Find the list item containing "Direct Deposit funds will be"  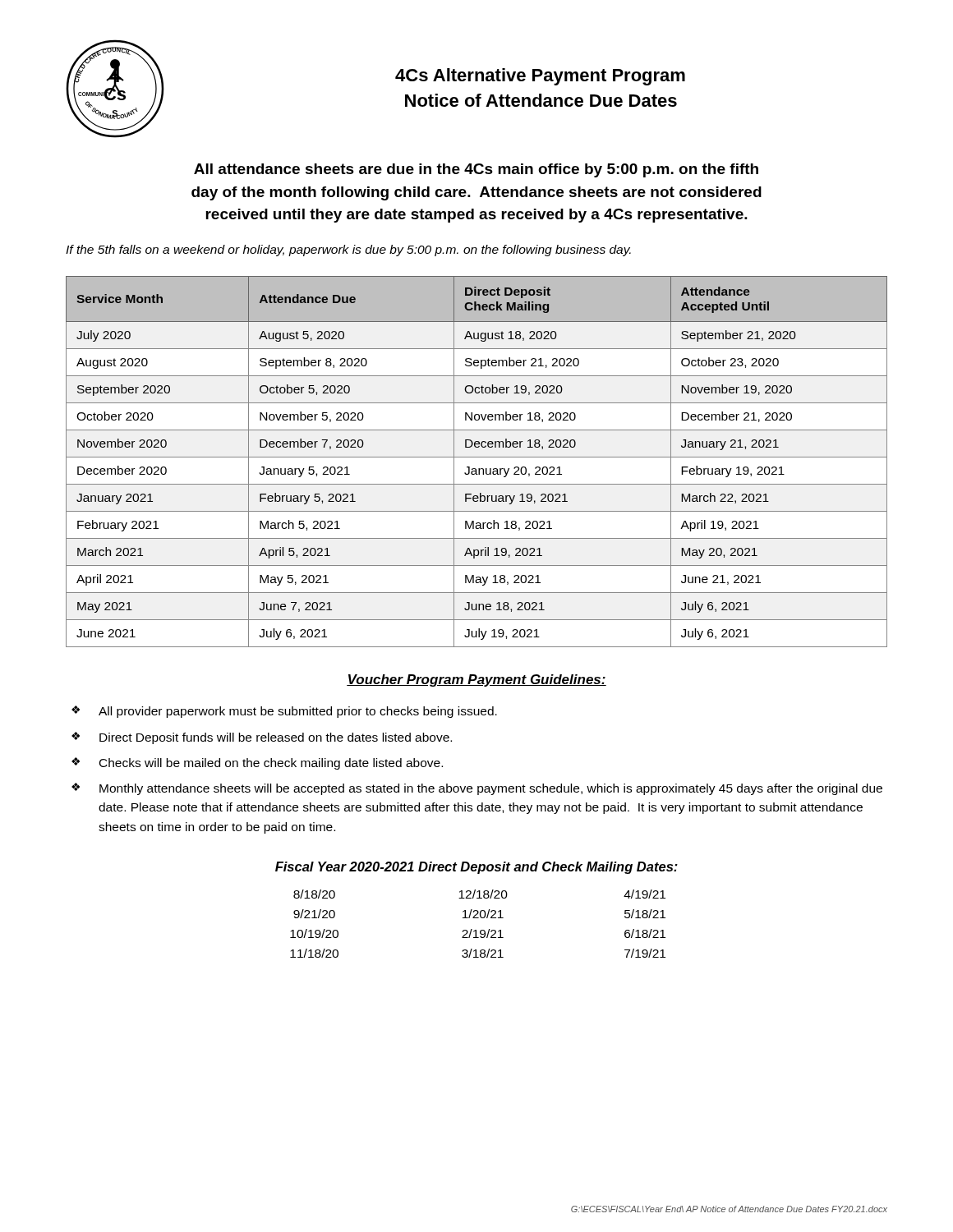276,737
